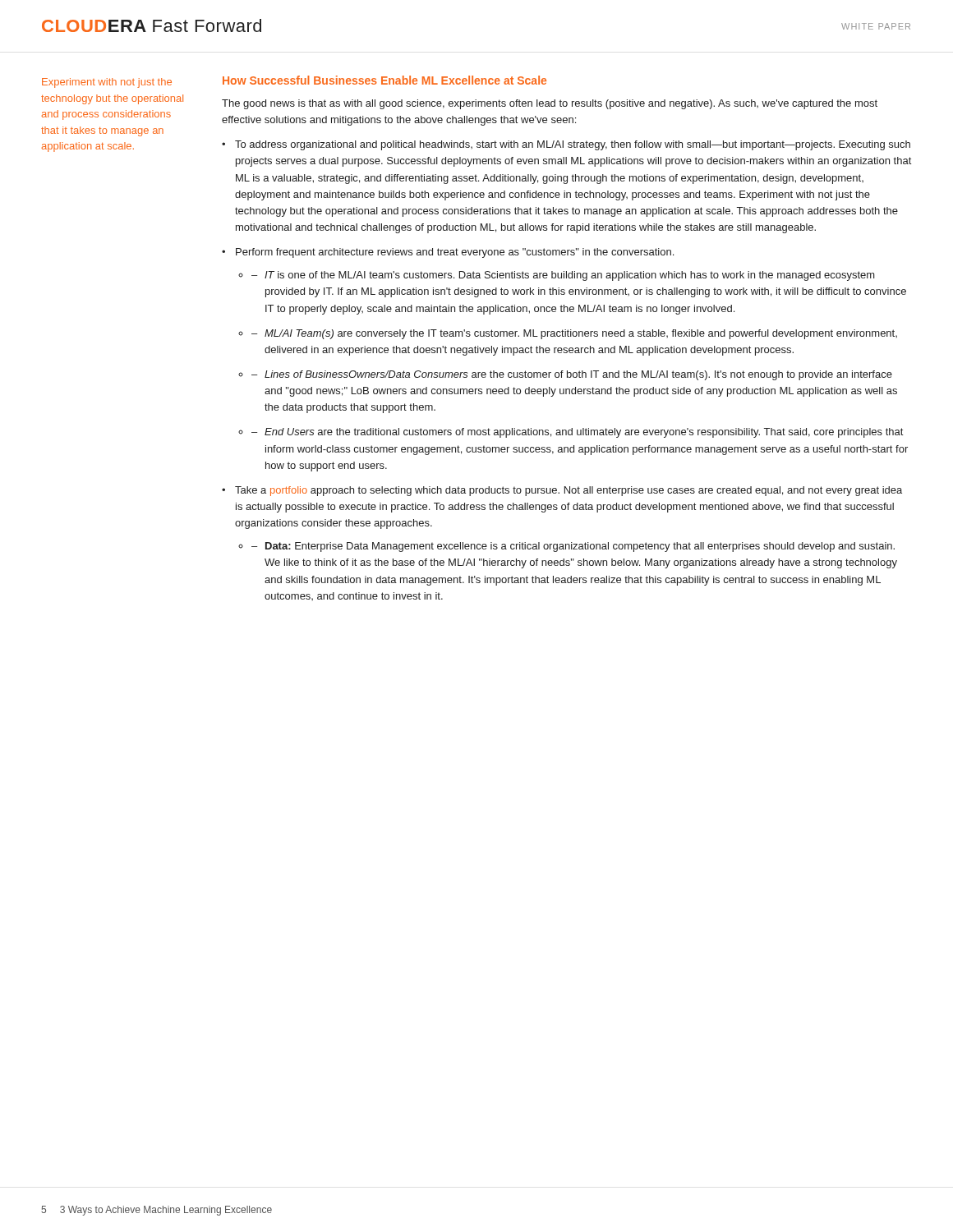This screenshot has height=1232, width=953.
Task: Point to the block beginning "Take a portfolio approach"
Action: click(573, 544)
